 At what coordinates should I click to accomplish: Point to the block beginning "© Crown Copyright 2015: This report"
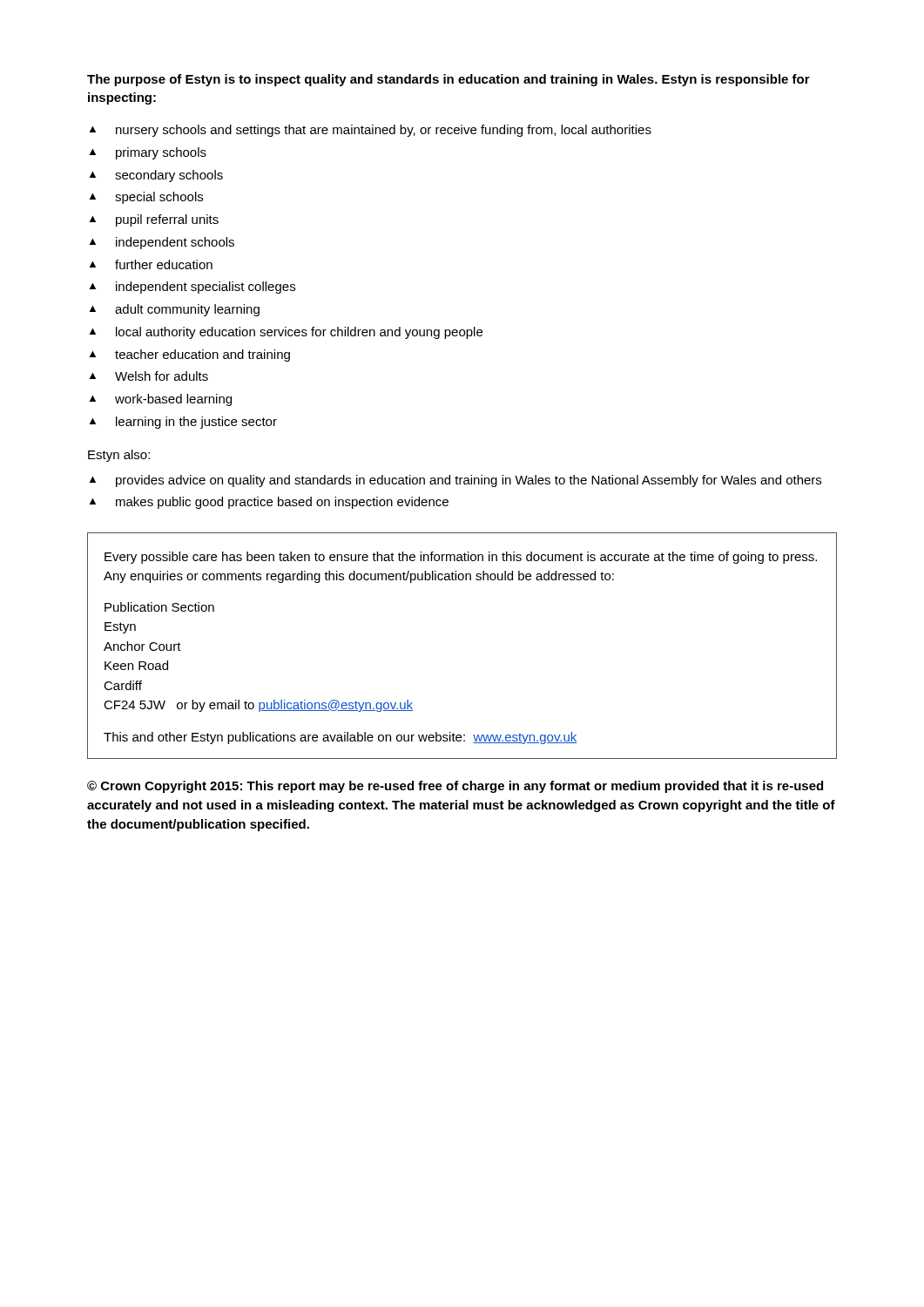click(461, 805)
